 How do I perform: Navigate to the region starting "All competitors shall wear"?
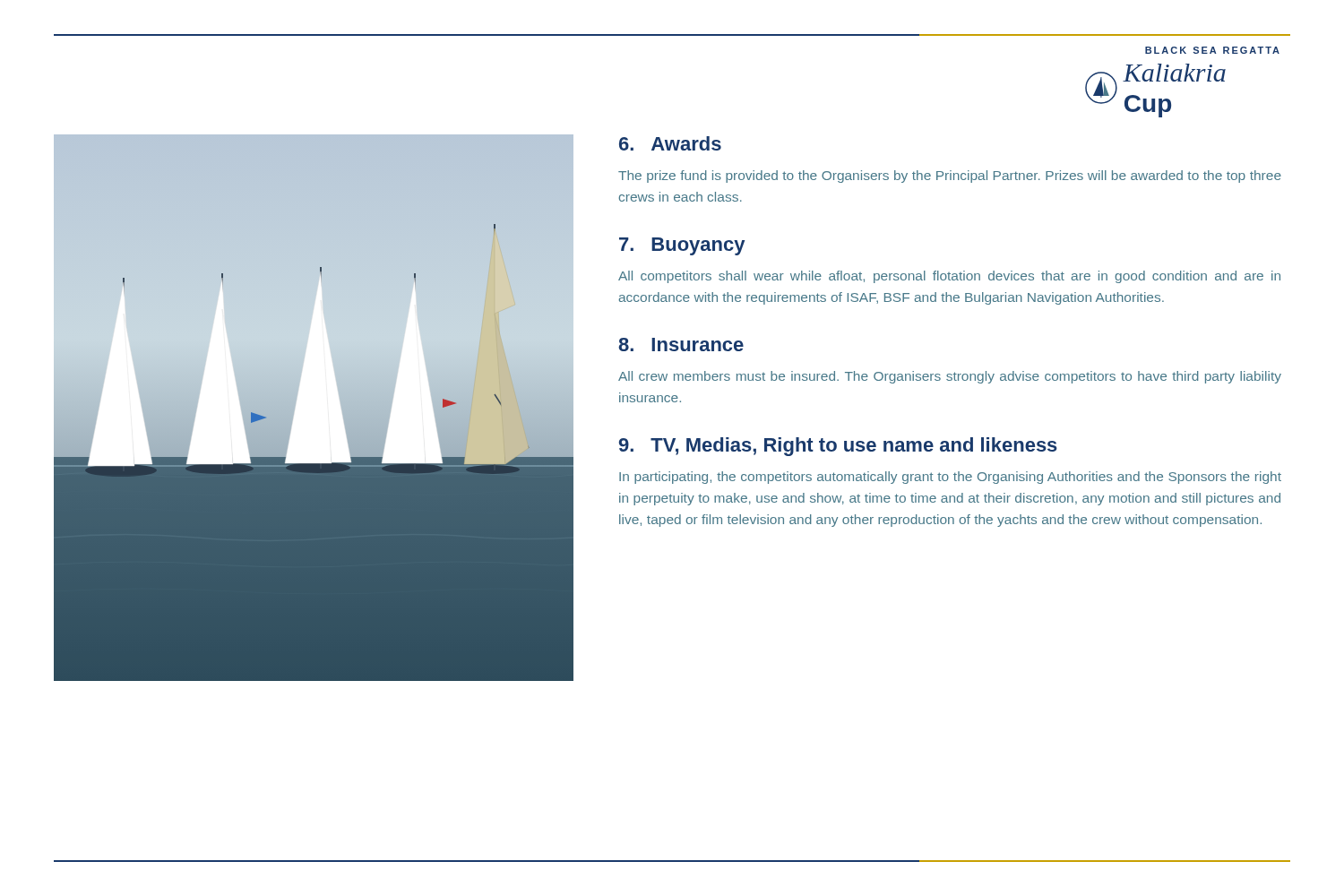coord(950,286)
